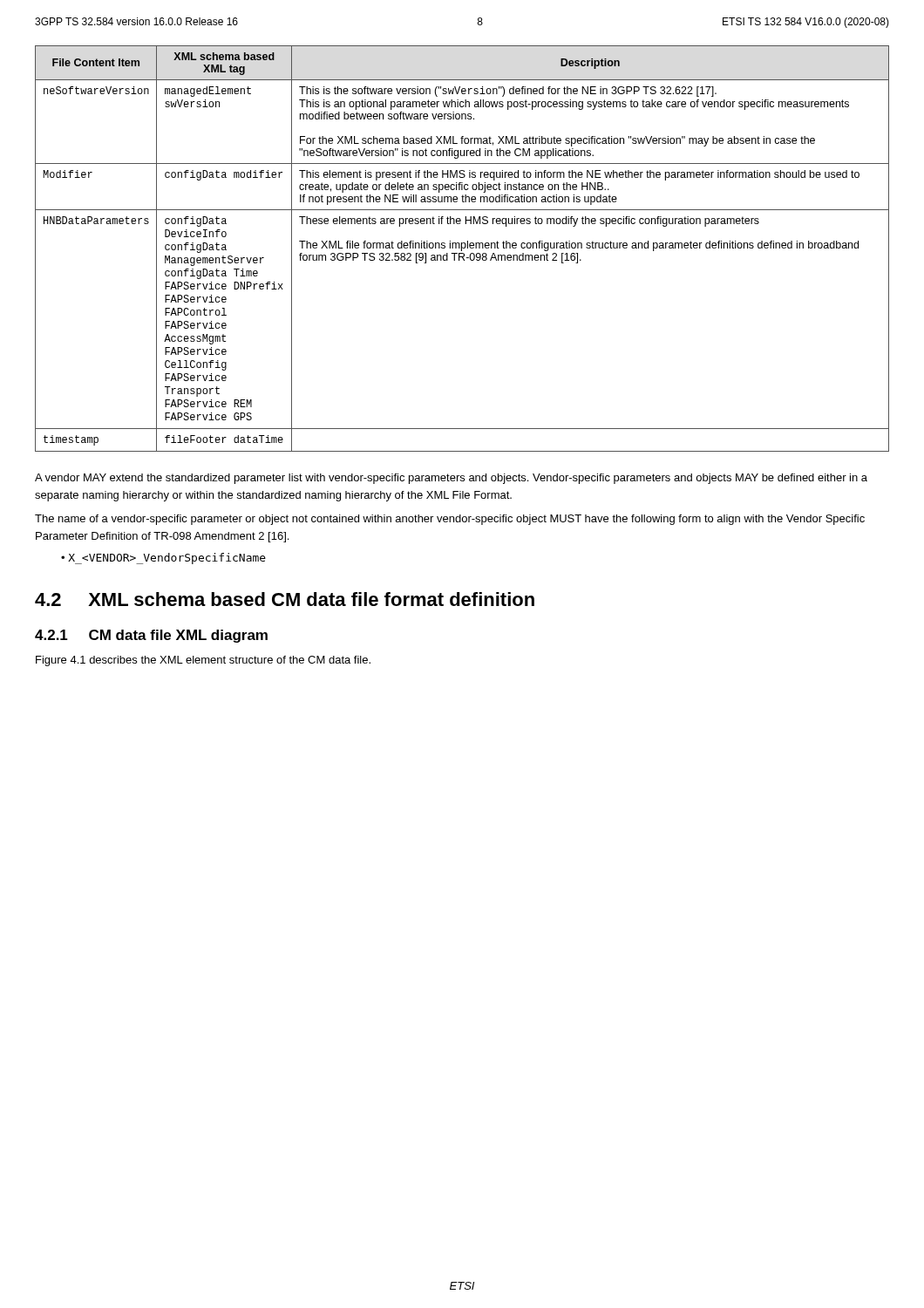Select the text starting "The name of"

[450, 527]
